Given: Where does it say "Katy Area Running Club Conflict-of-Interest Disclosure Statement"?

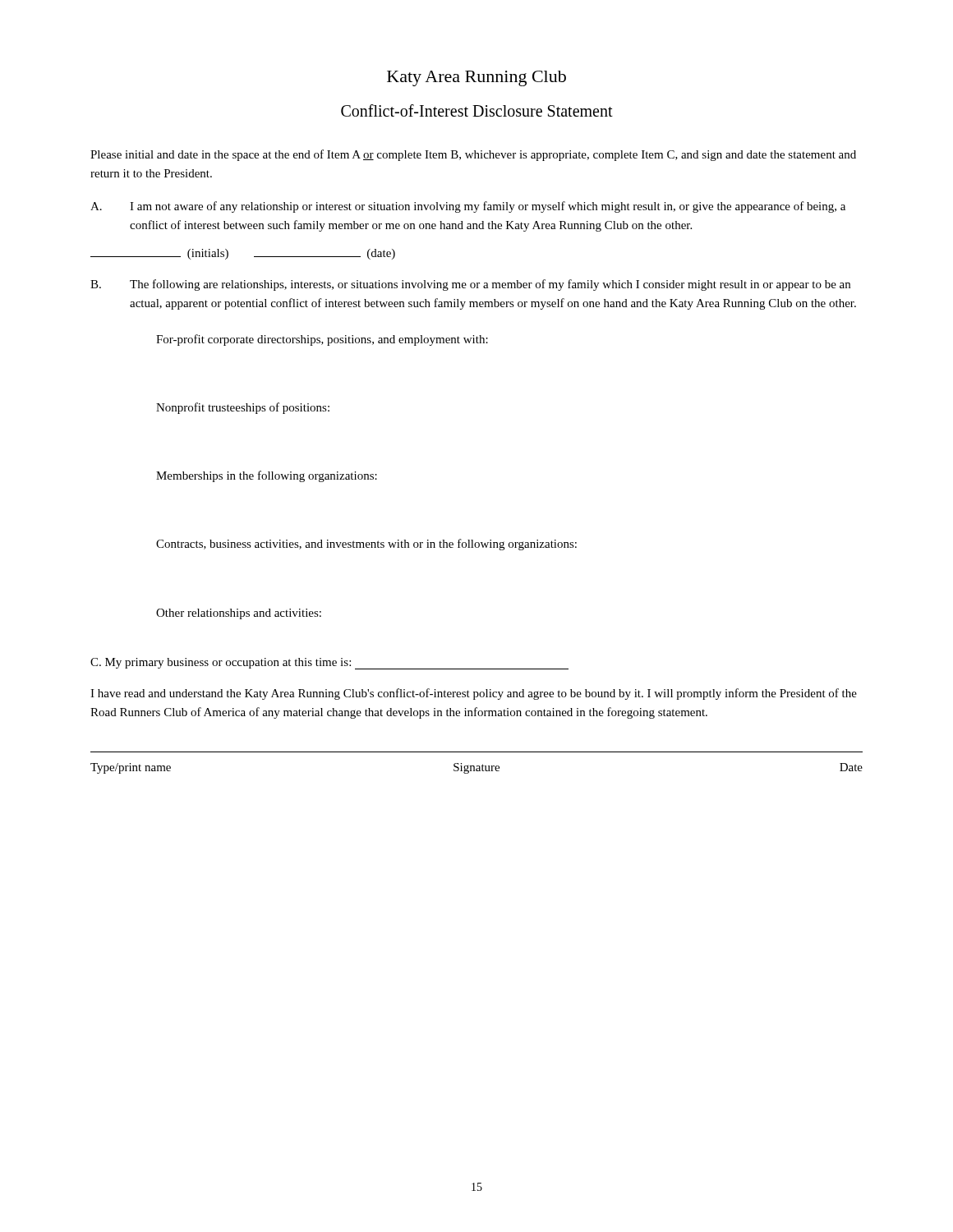Looking at the screenshot, I should (476, 93).
